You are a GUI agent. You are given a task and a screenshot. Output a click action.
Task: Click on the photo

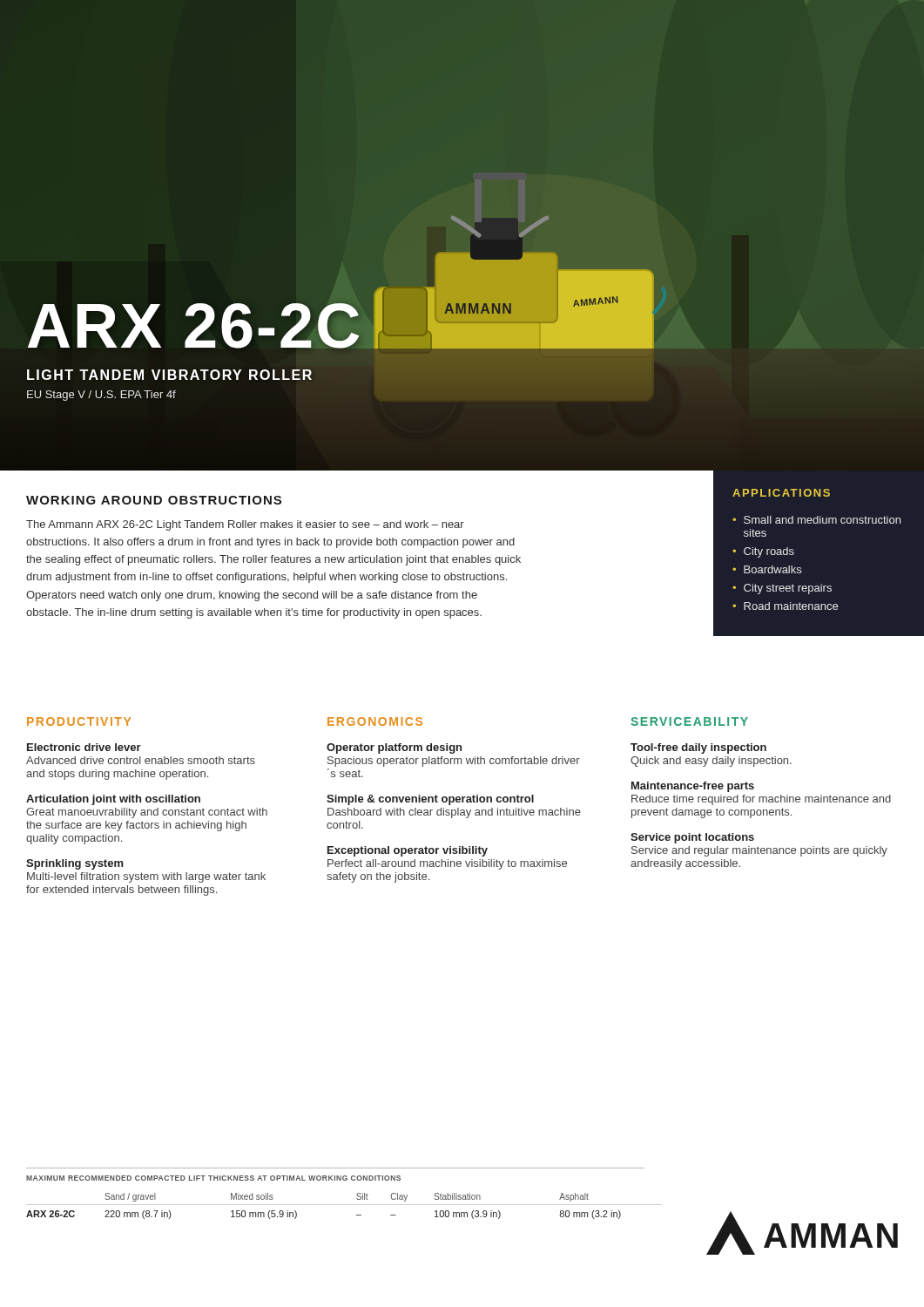(462, 235)
